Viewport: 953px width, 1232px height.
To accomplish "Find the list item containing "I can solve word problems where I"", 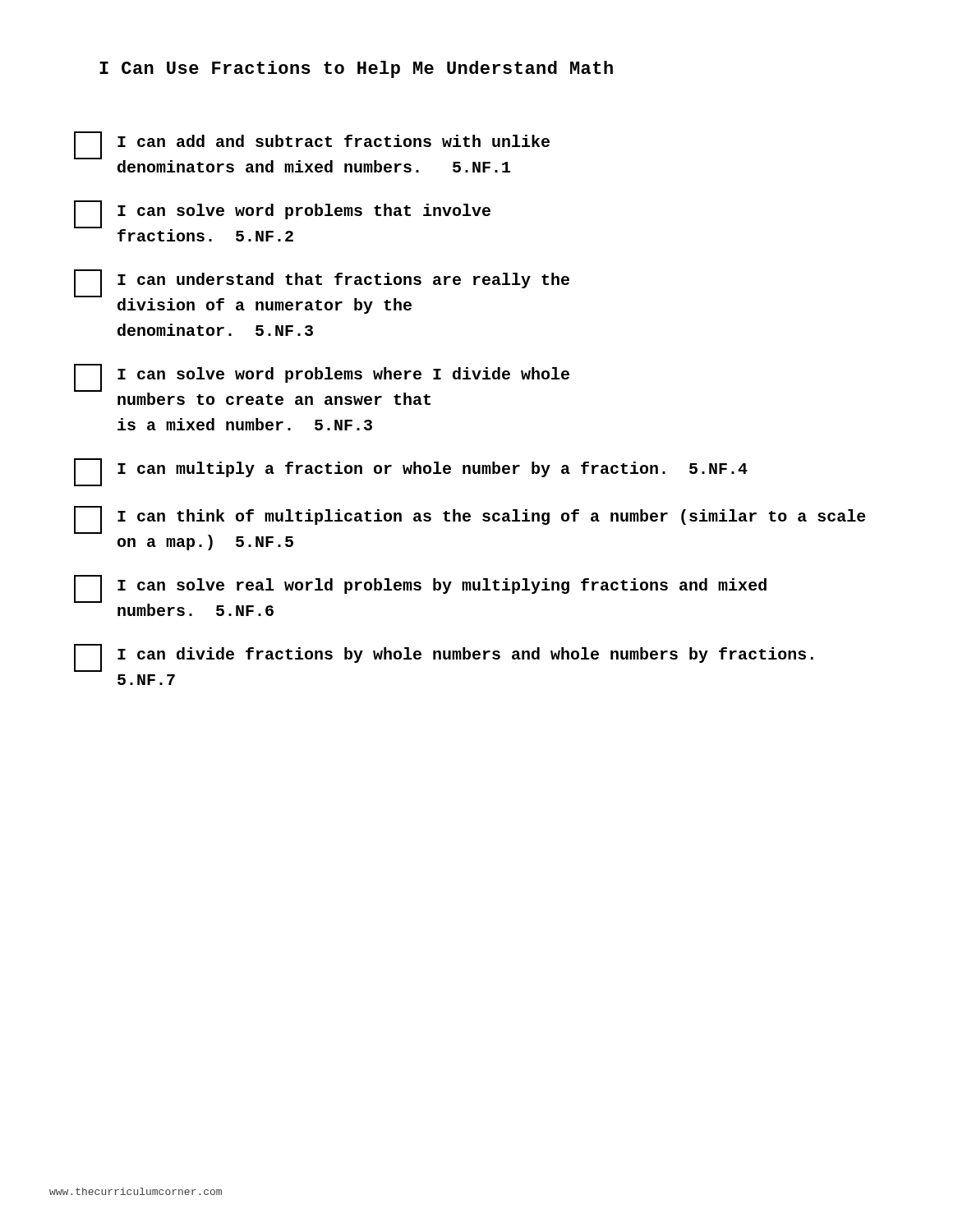I will (x=322, y=400).
